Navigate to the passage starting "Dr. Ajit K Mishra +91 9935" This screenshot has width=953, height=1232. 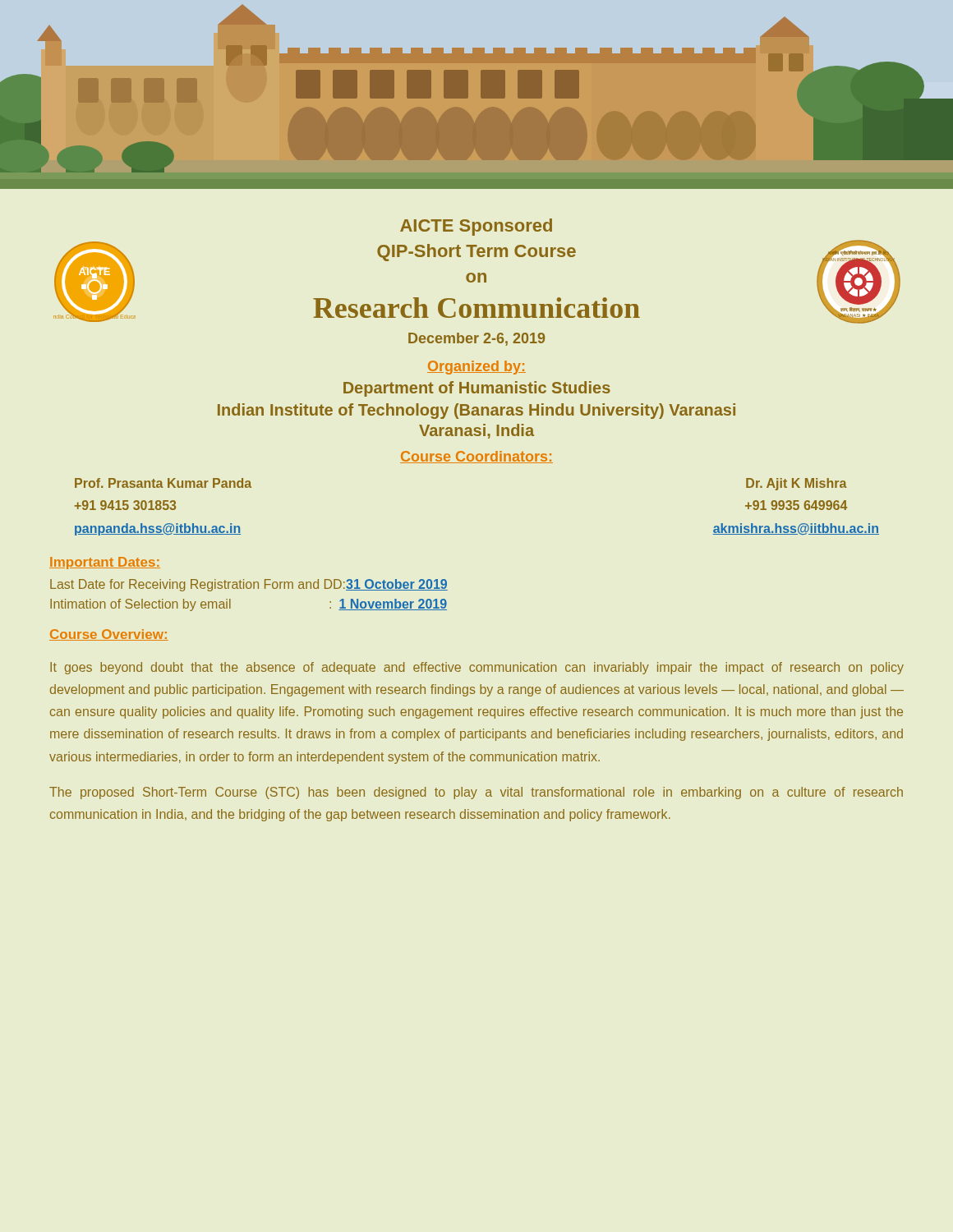[796, 506]
